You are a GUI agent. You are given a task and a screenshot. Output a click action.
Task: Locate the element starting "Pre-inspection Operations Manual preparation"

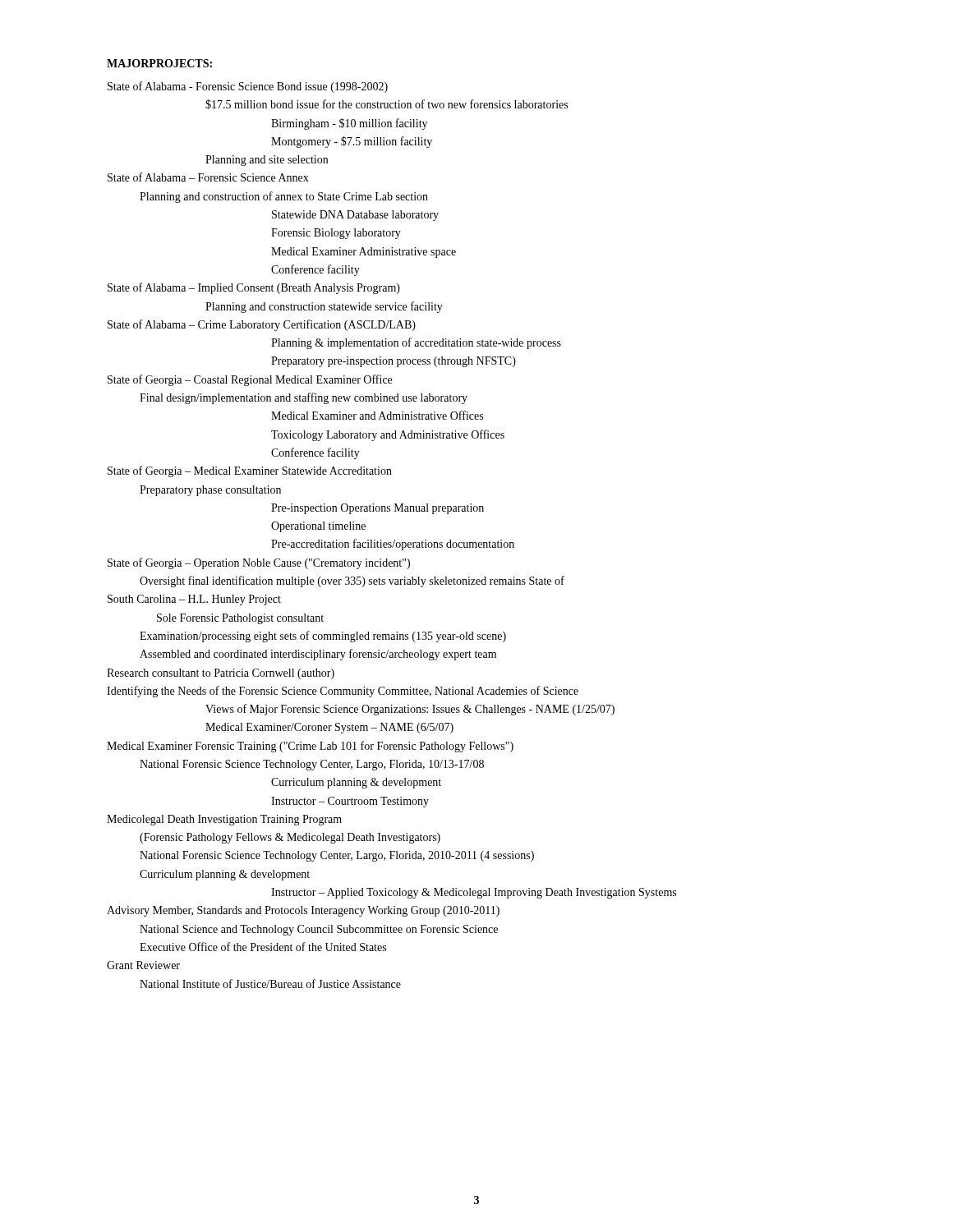click(378, 508)
